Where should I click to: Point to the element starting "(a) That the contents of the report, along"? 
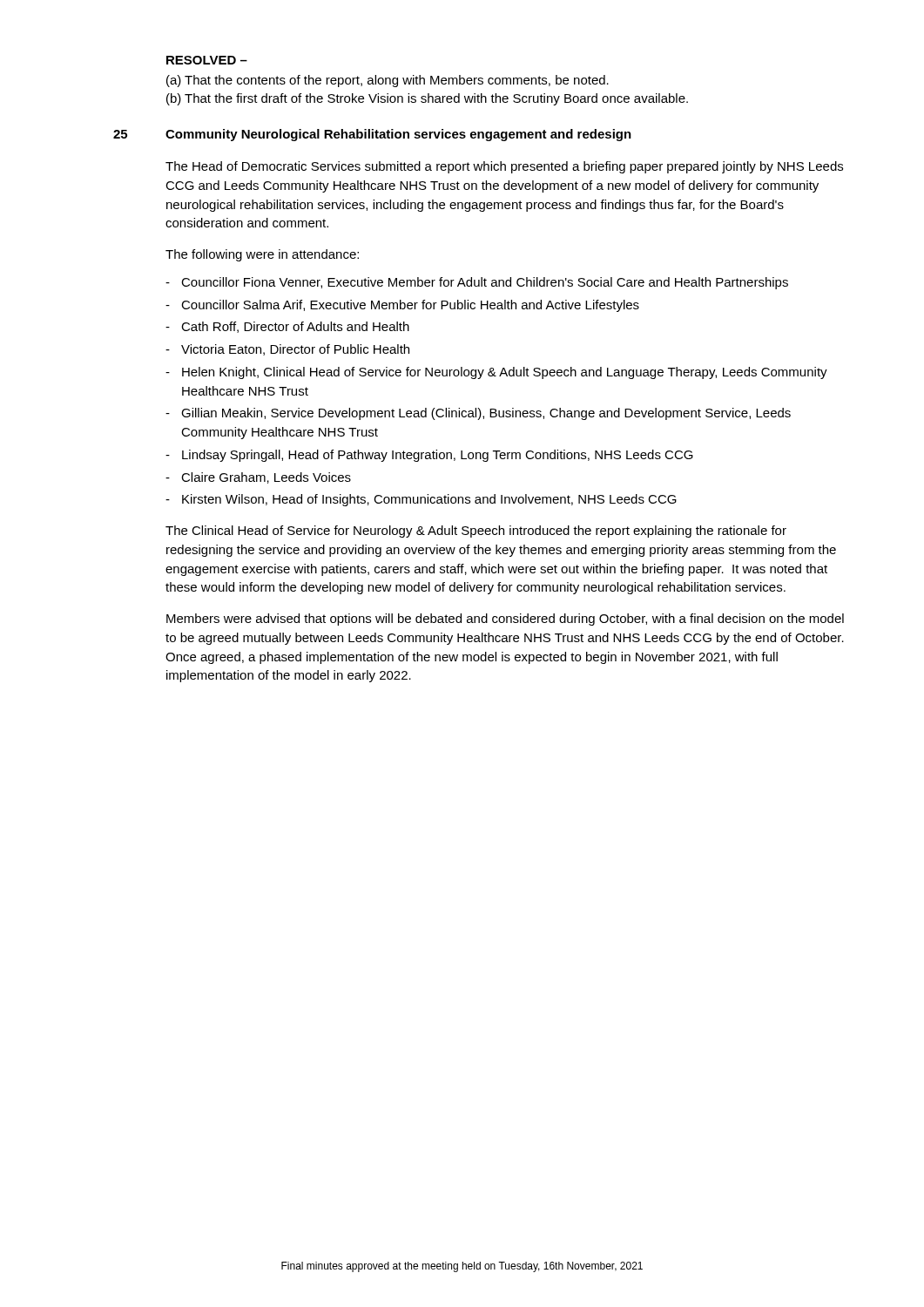pyautogui.click(x=387, y=80)
